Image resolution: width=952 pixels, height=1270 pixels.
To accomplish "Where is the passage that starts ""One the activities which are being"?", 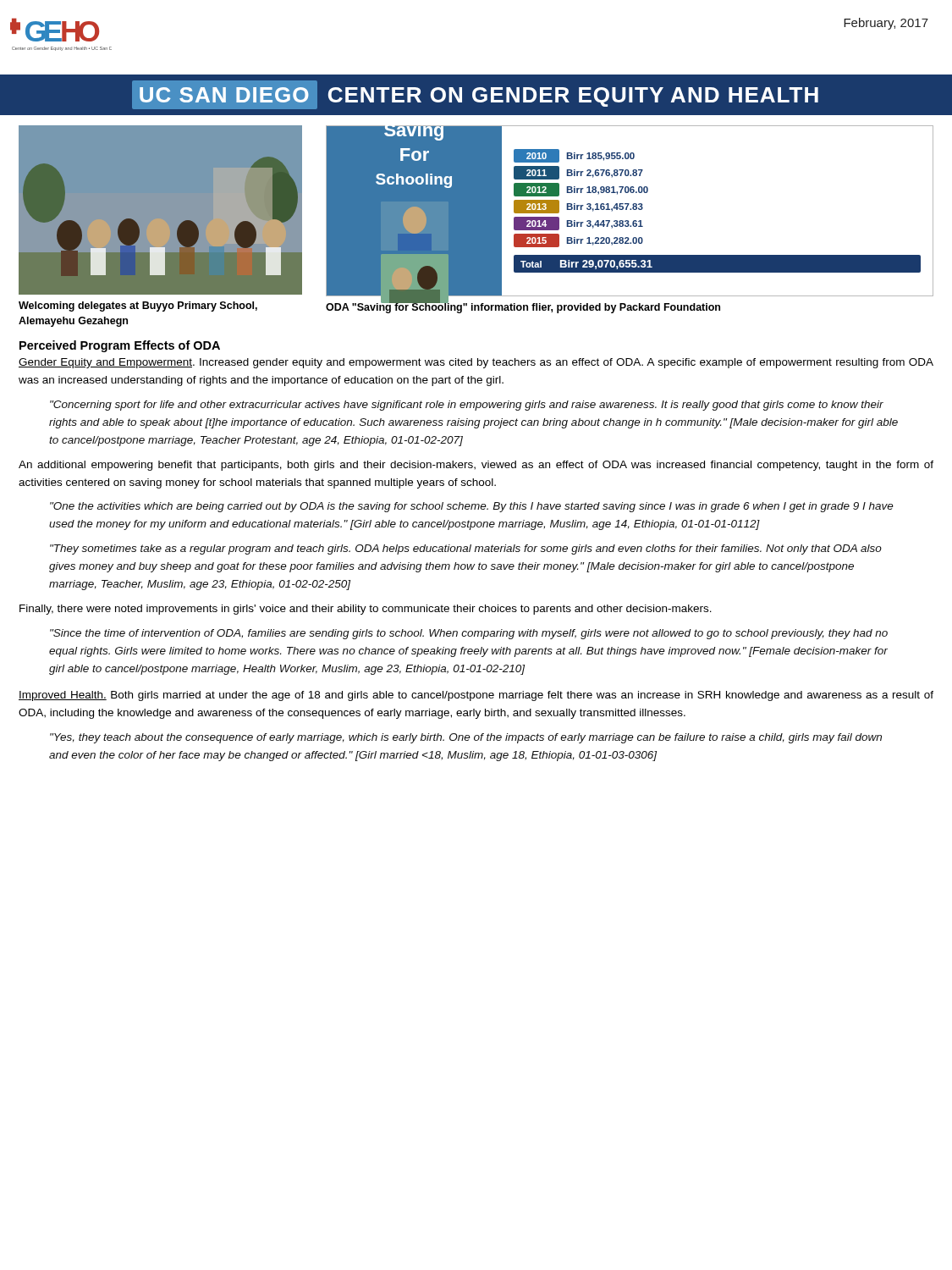I will coord(471,515).
